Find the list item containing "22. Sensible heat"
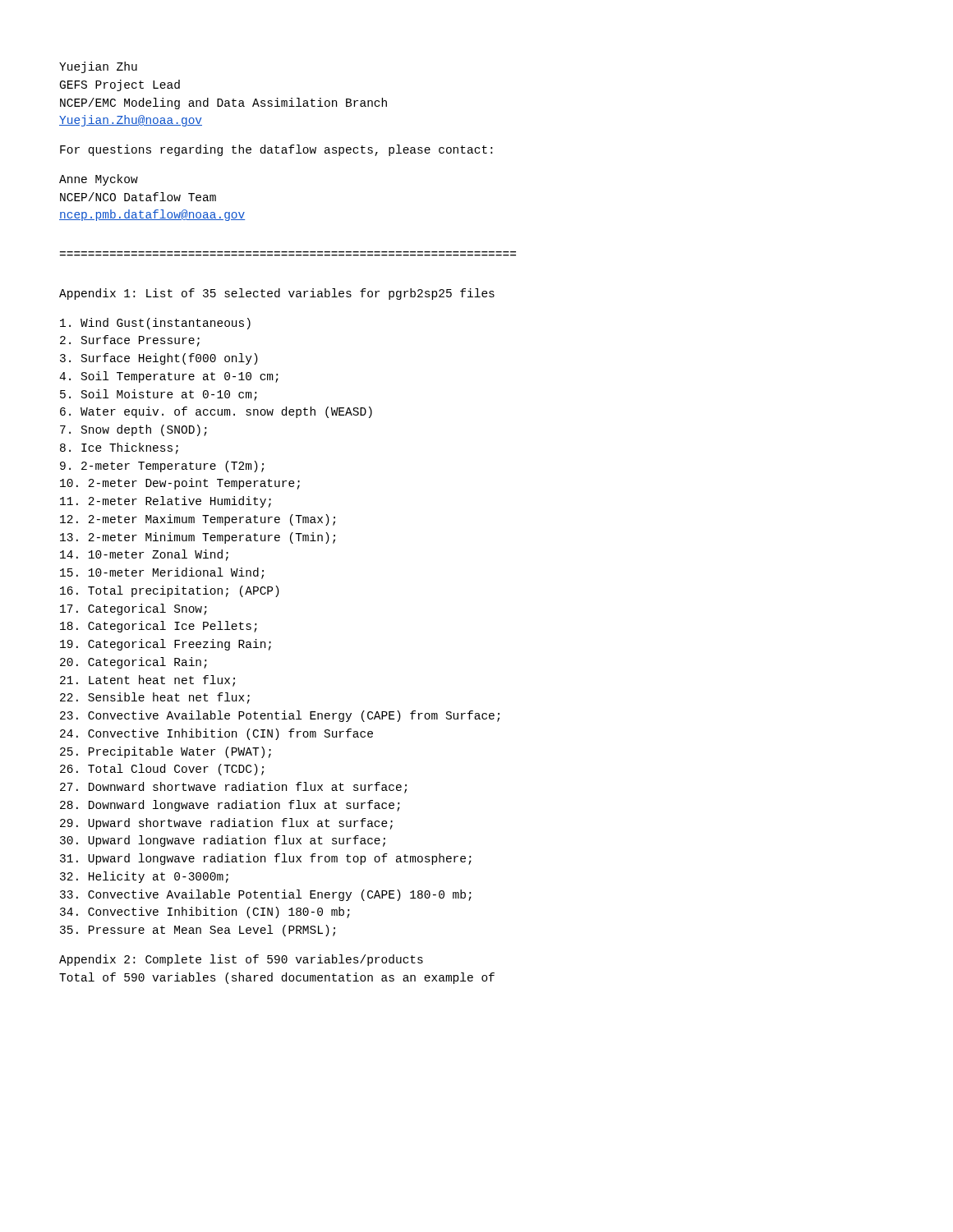This screenshot has height=1232, width=953. pyautogui.click(x=156, y=698)
